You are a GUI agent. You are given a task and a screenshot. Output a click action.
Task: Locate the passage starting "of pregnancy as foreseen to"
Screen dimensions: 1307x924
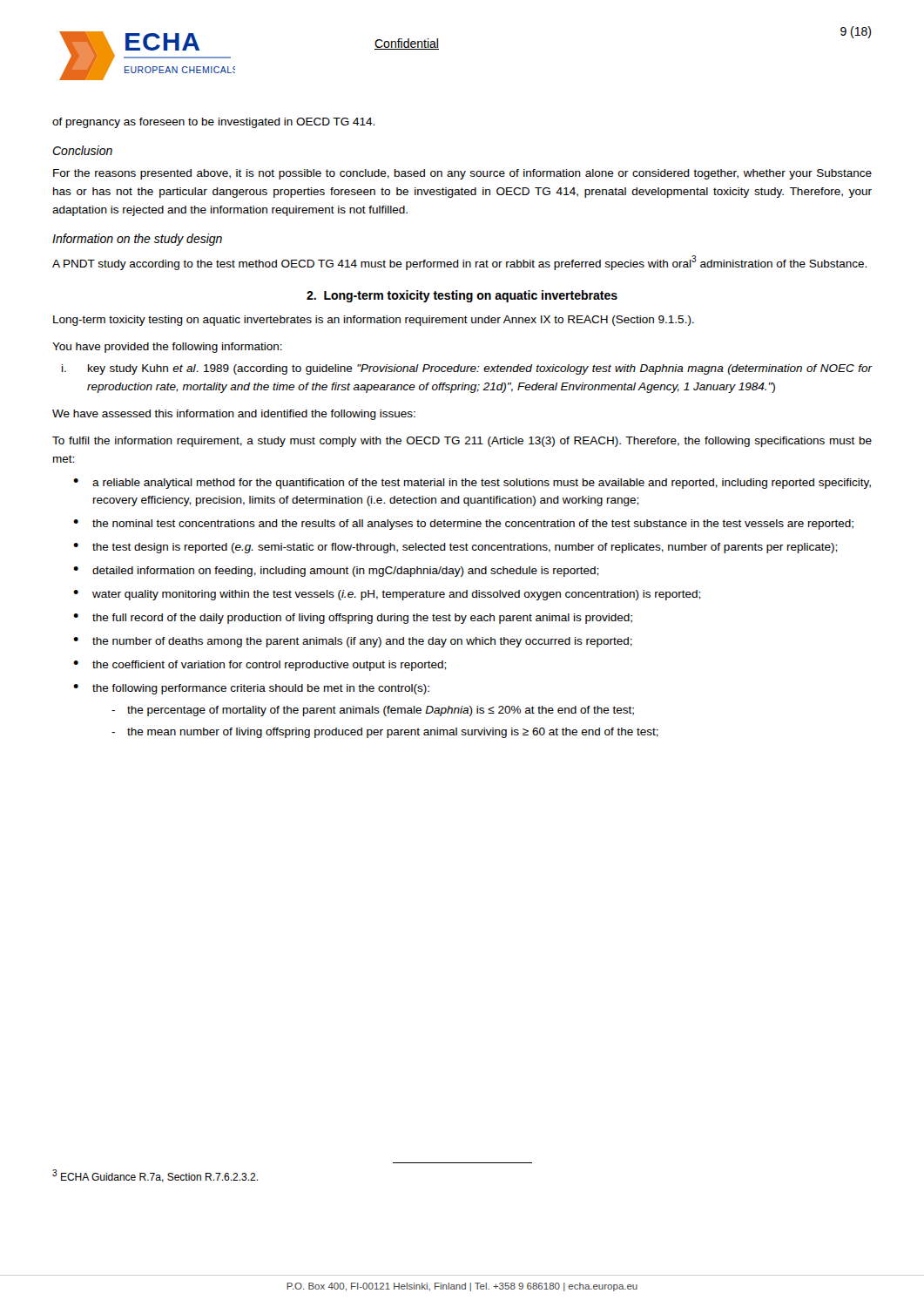tap(214, 122)
